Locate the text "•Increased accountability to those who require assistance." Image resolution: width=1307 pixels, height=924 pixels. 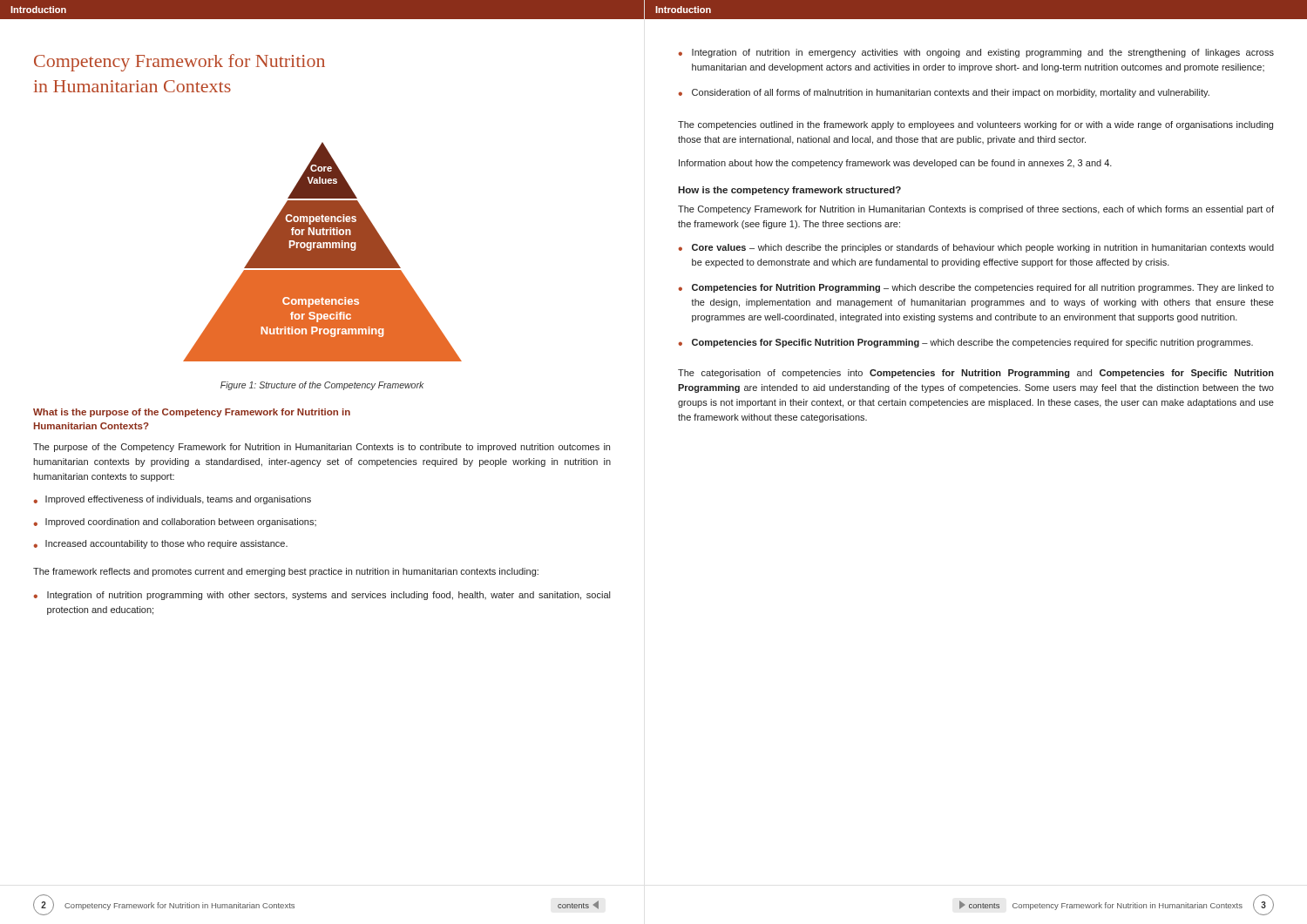point(160,546)
